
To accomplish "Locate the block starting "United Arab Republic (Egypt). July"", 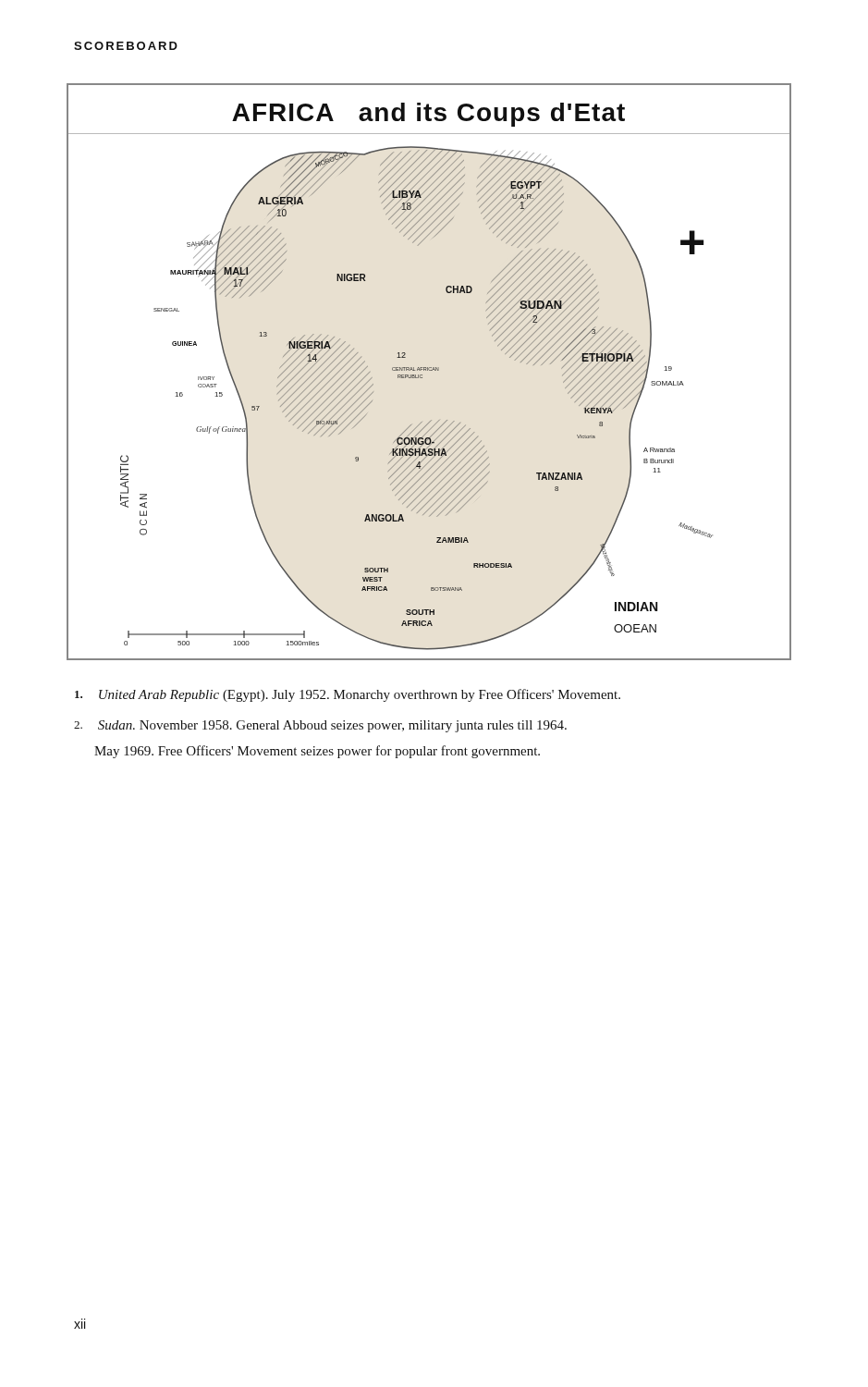I will 409,695.
